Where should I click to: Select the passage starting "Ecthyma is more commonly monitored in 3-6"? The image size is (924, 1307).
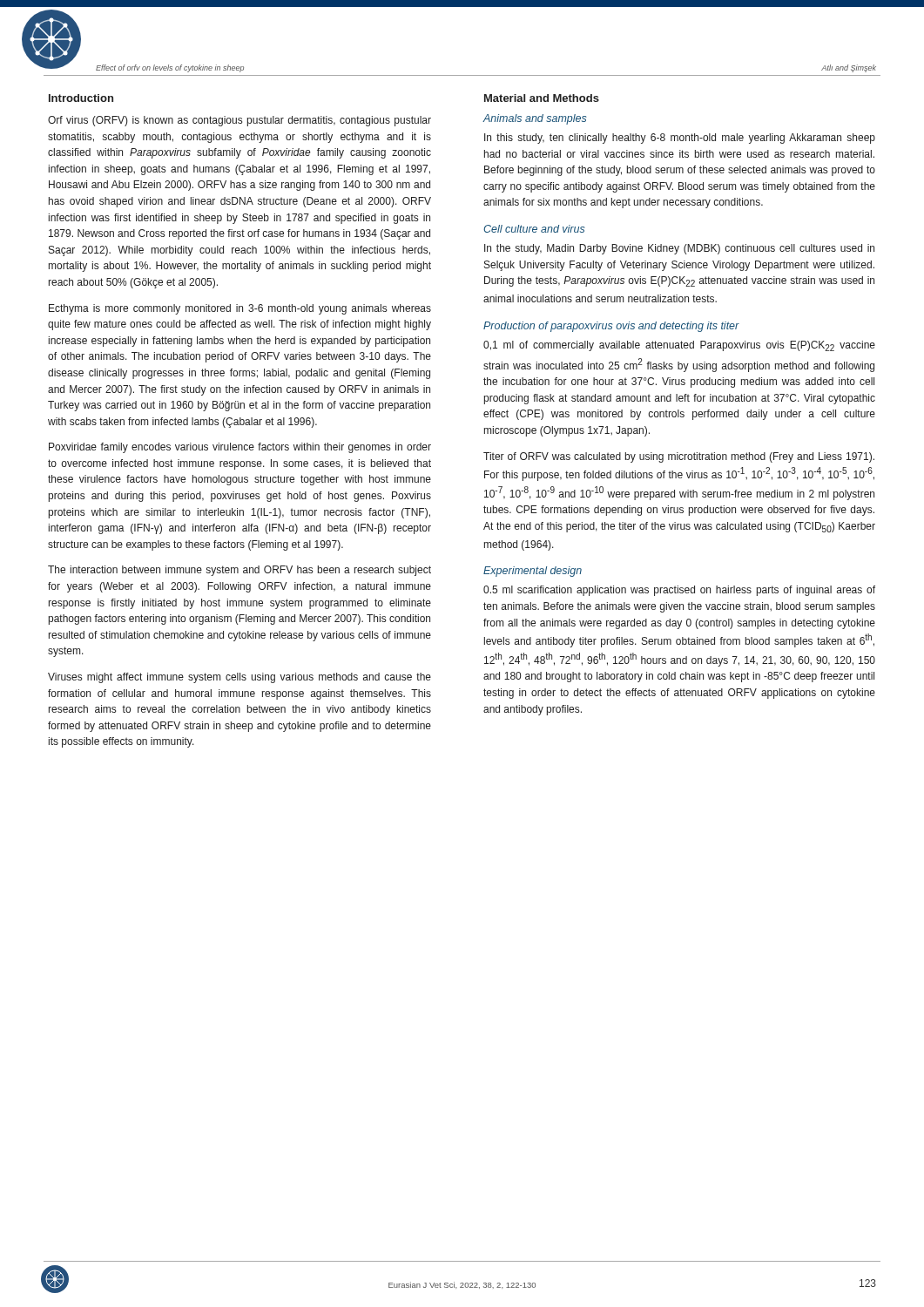239,365
